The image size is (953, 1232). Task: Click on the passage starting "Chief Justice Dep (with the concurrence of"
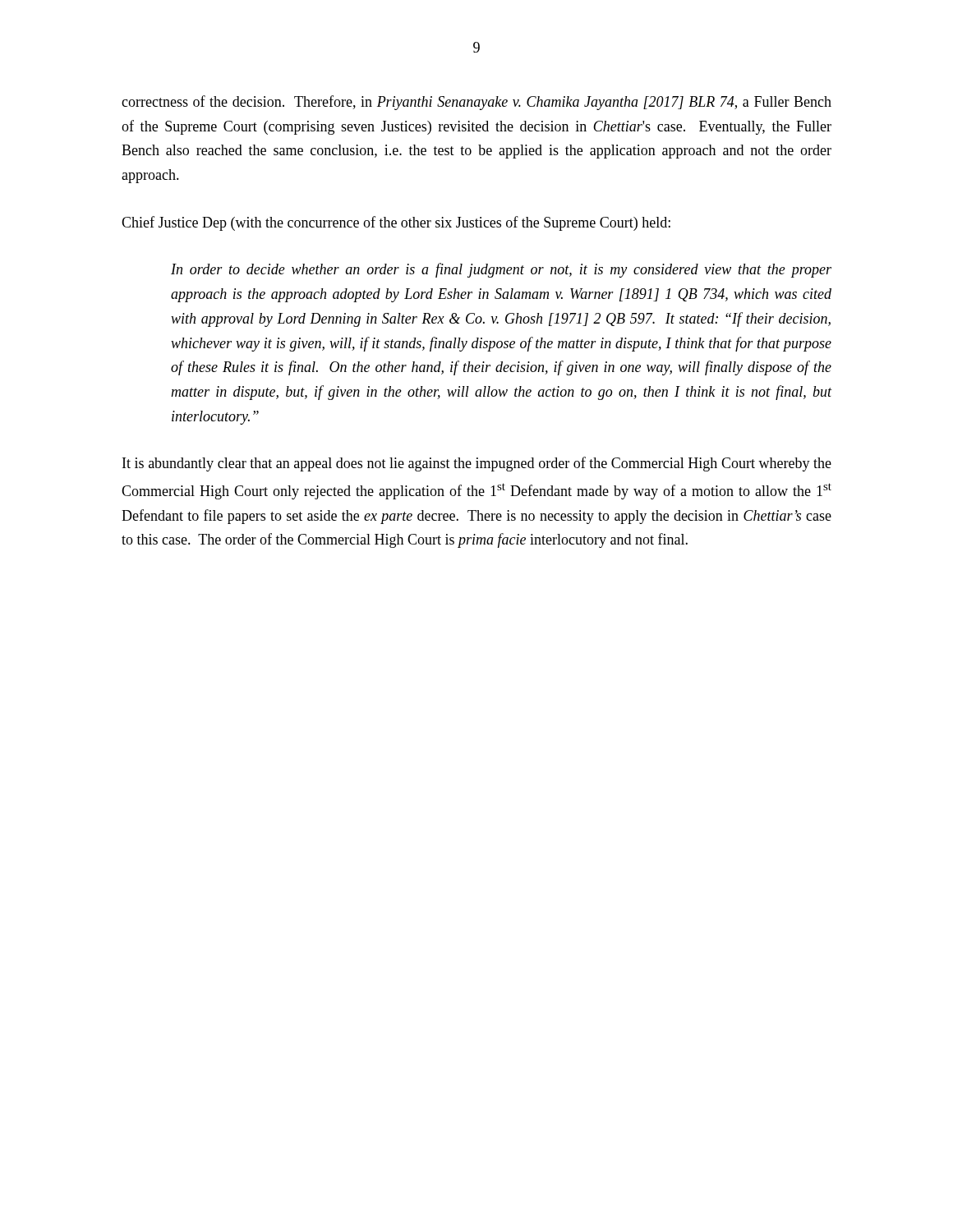[x=397, y=222]
